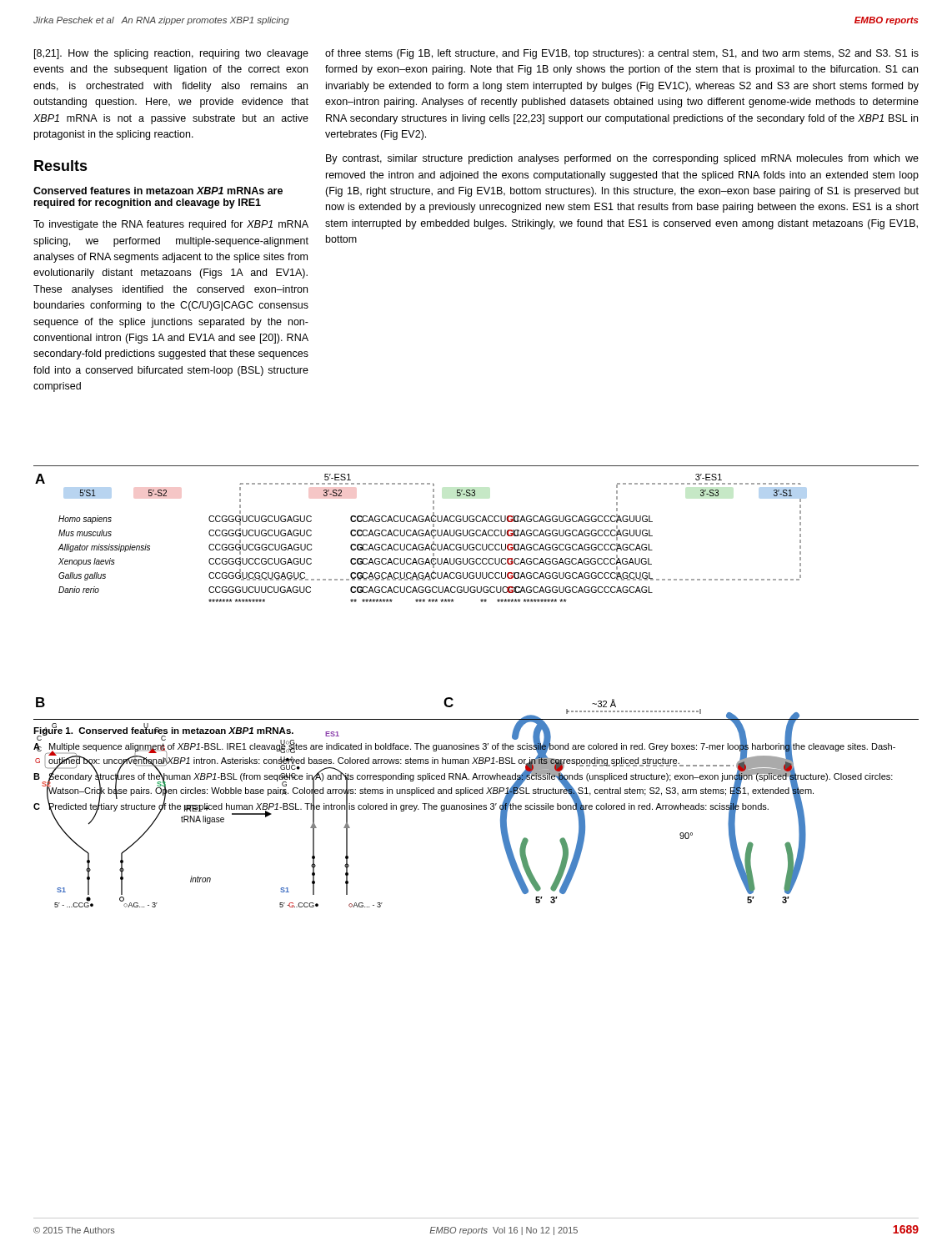
Task: Find the element starting "Figure 1. Conserved features in metazoan"
Action: [476, 770]
